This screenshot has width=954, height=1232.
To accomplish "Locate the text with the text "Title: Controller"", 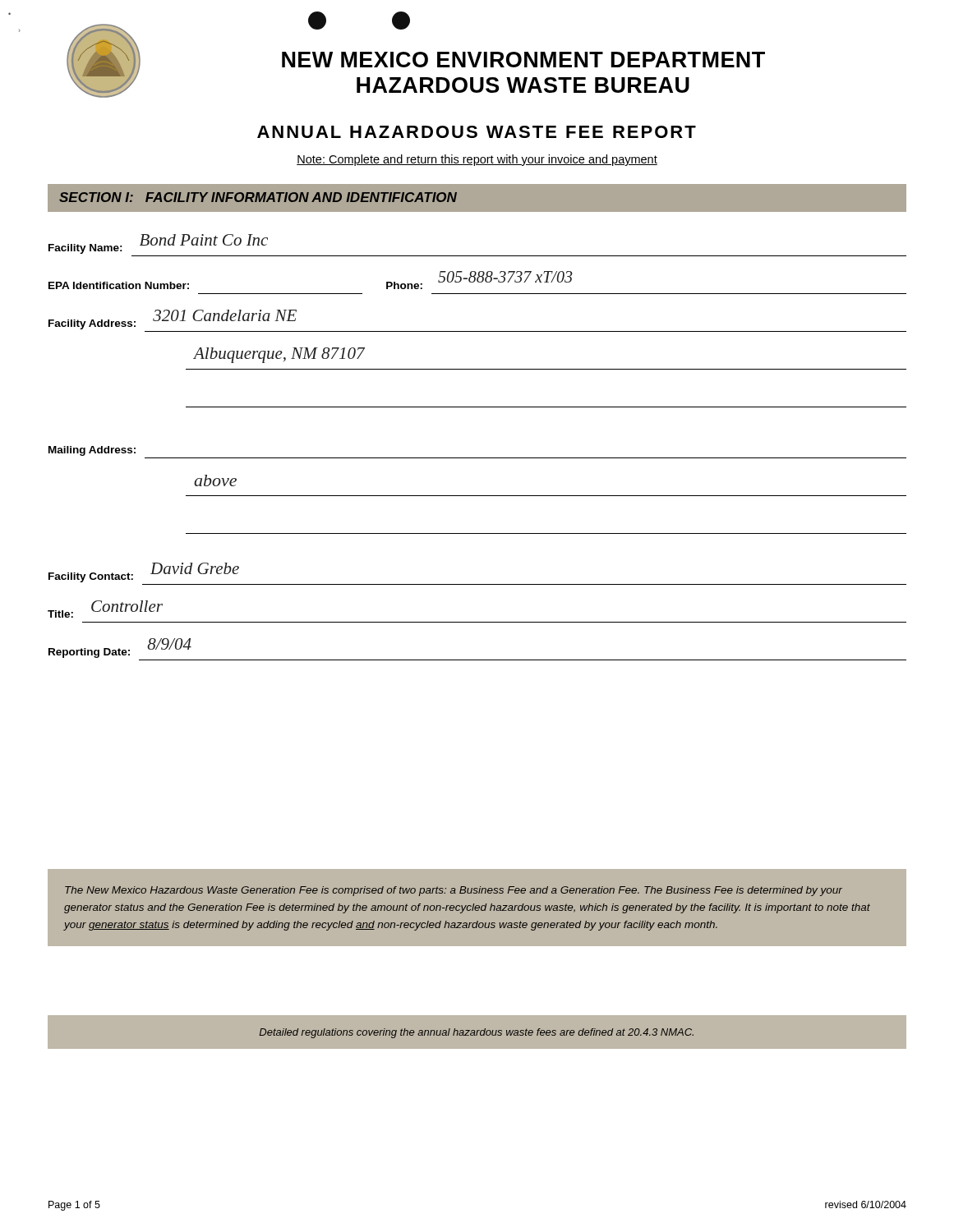I will 105,609.
